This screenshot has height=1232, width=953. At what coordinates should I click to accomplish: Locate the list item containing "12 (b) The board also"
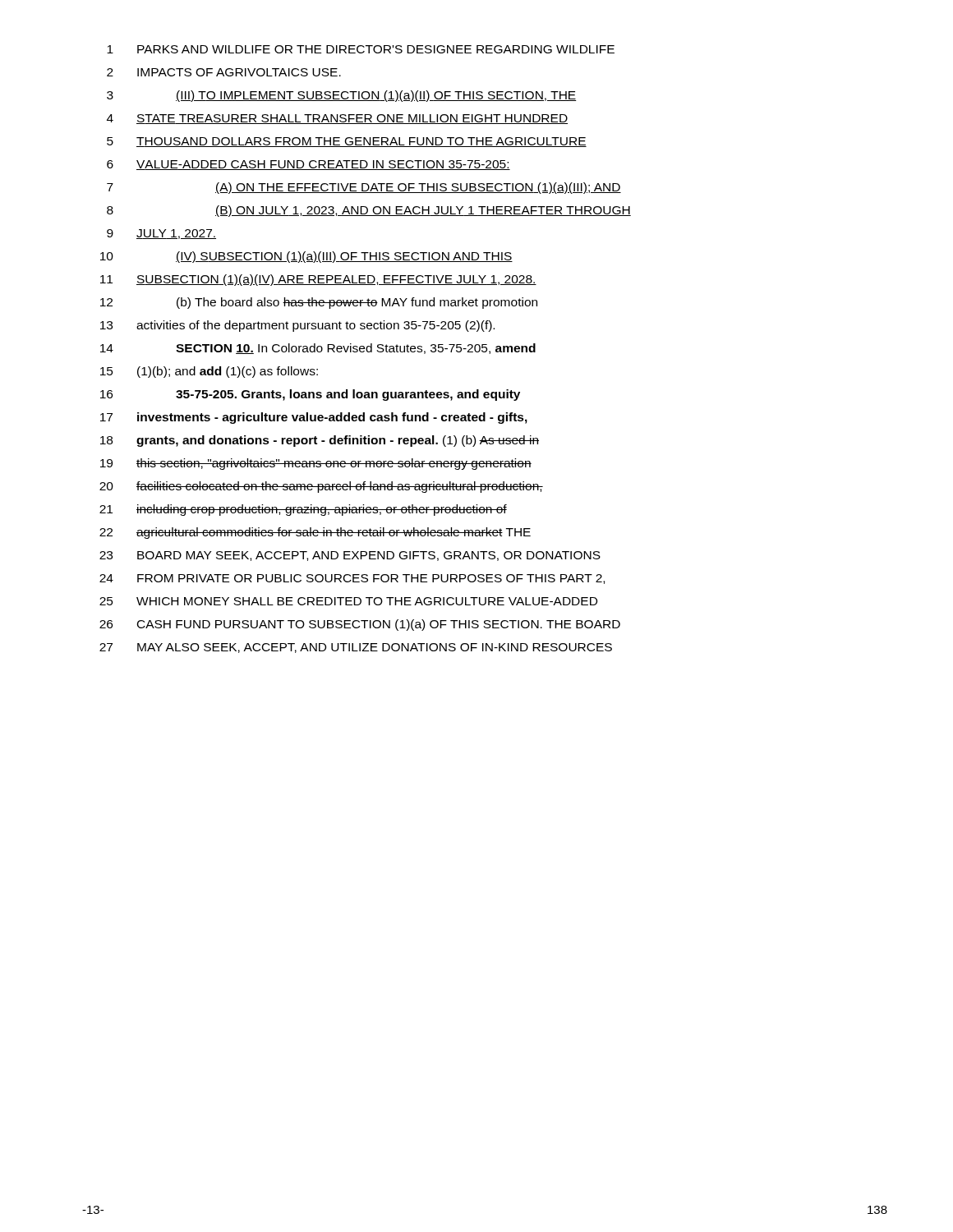485,302
